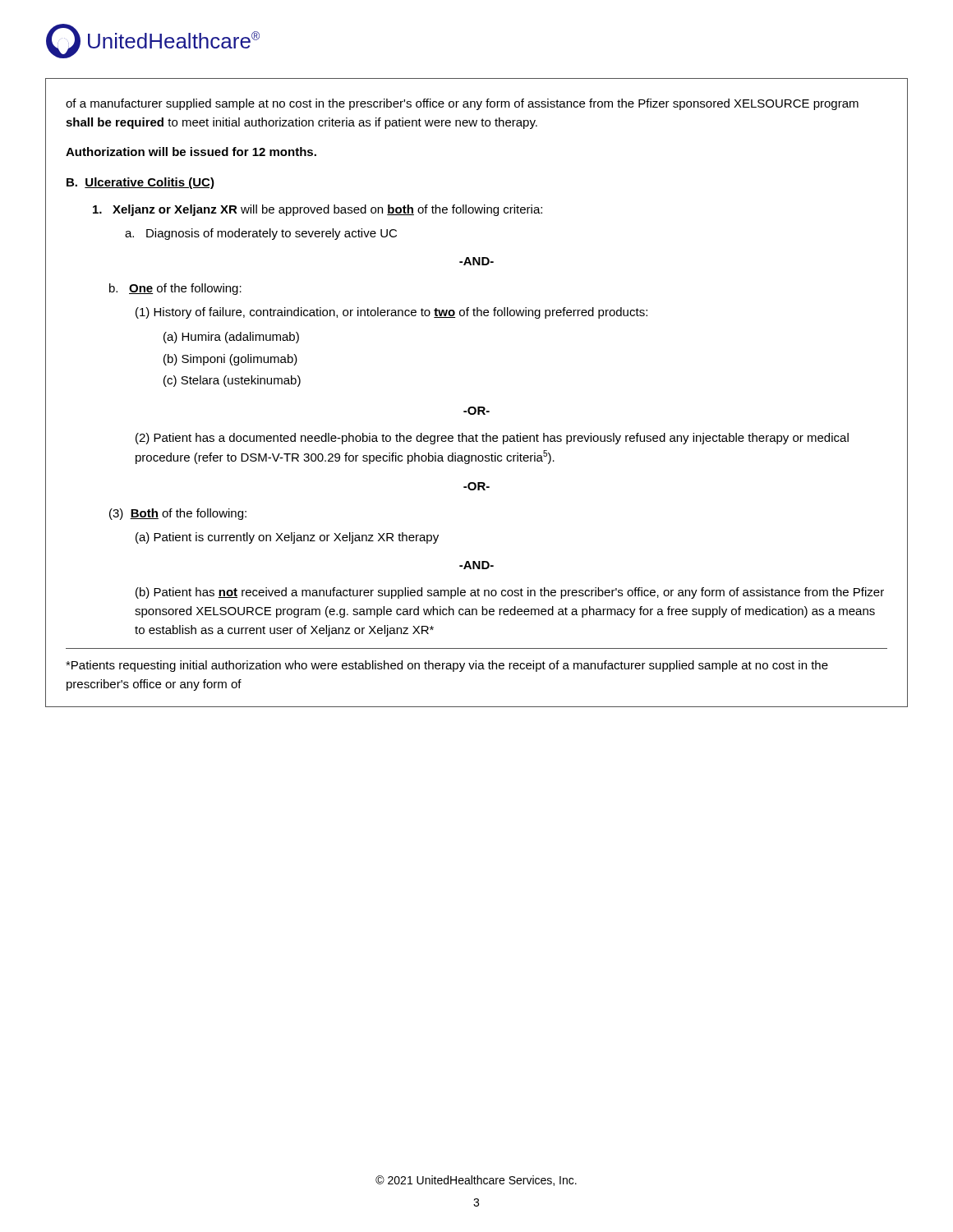Viewport: 953px width, 1232px height.
Task: Click on the footnote containing "Patients requesting initial authorization who were established"
Action: (447, 674)
